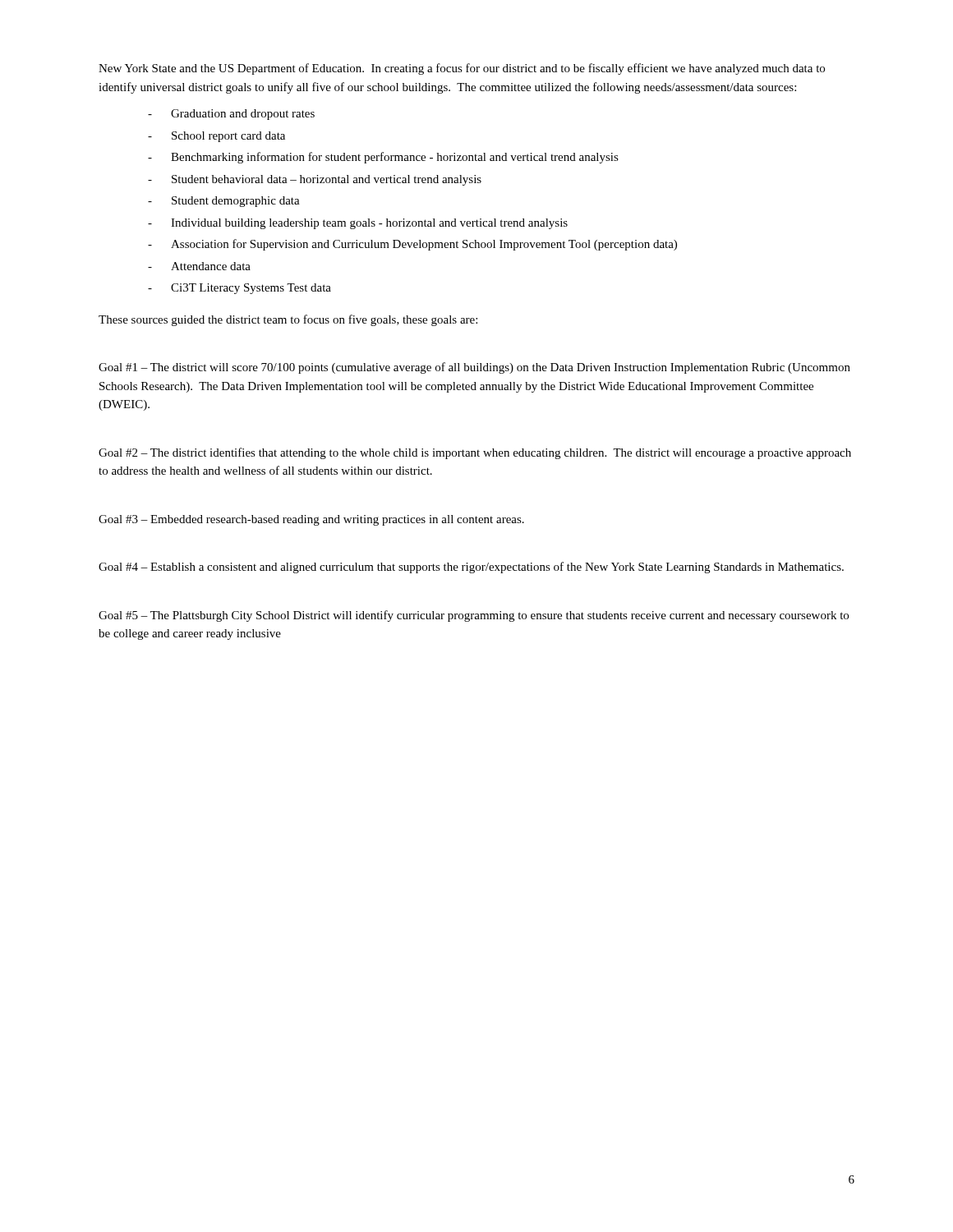Click where it says "- Attendance data"
The width and height of the screenshot is (953, 1232).
click(199, 266)
